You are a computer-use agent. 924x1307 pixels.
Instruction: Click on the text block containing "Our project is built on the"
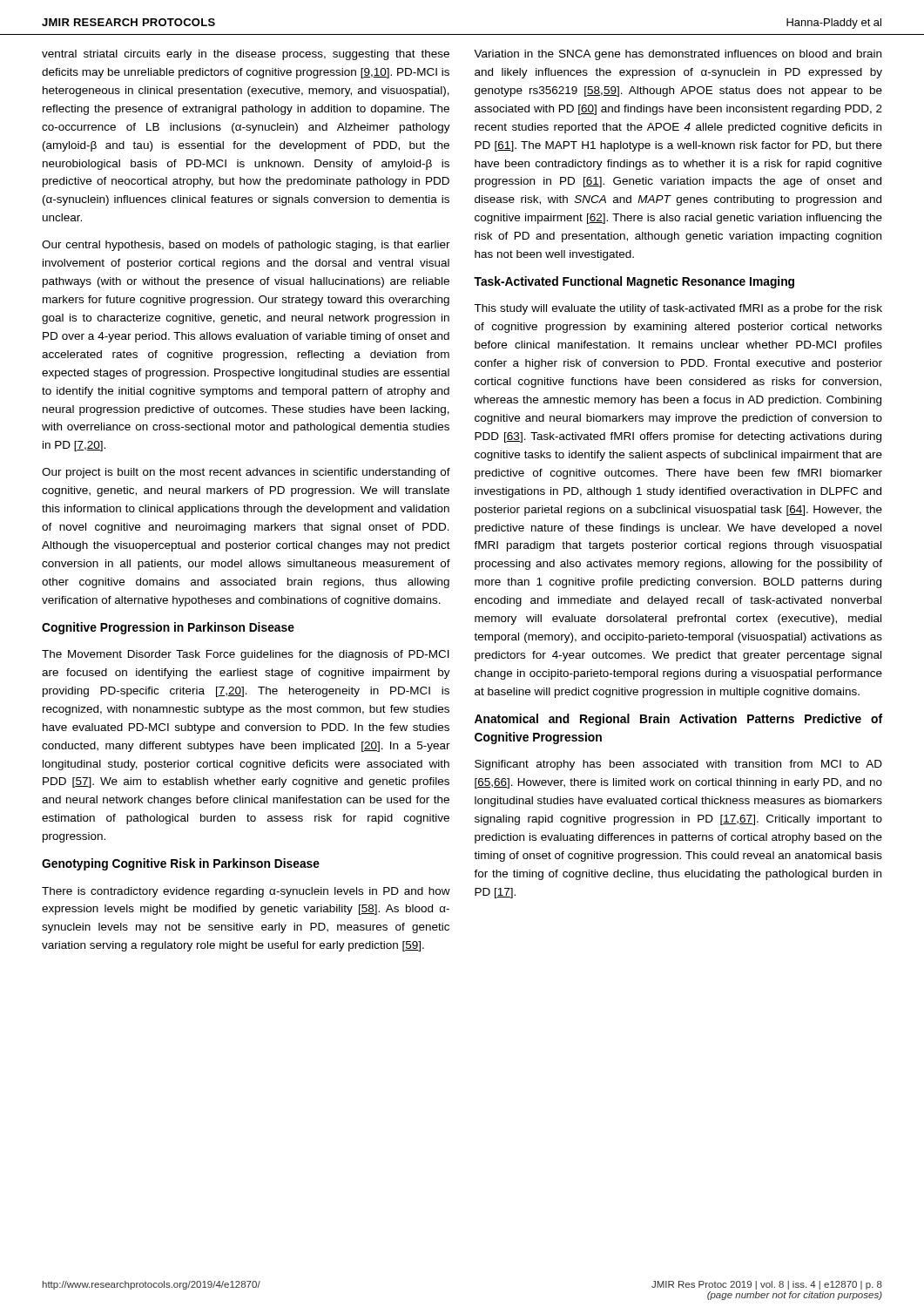(246, 537)
